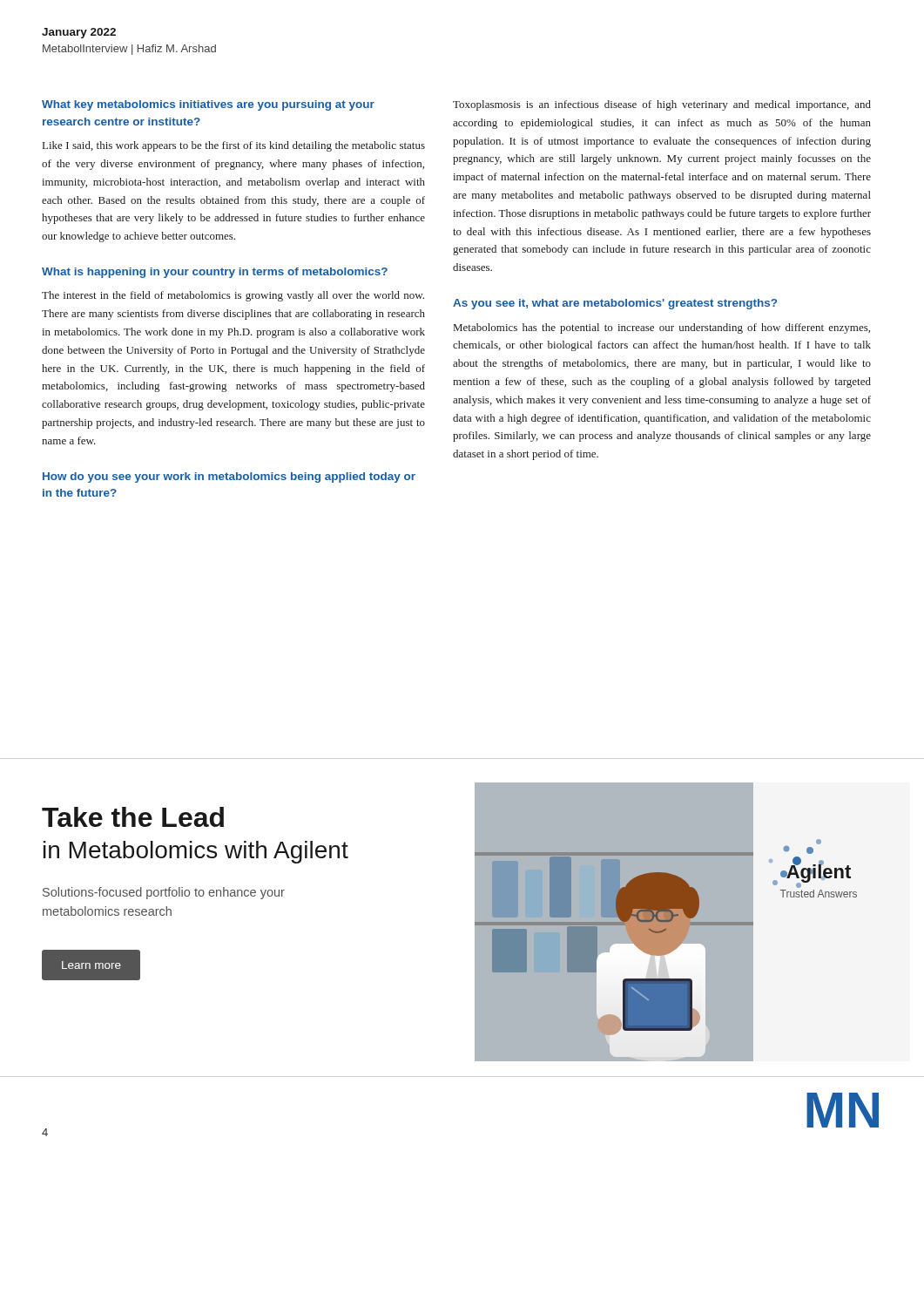Locate the block of text that opens with "Metabolomics has the"

tap(662, 390)
